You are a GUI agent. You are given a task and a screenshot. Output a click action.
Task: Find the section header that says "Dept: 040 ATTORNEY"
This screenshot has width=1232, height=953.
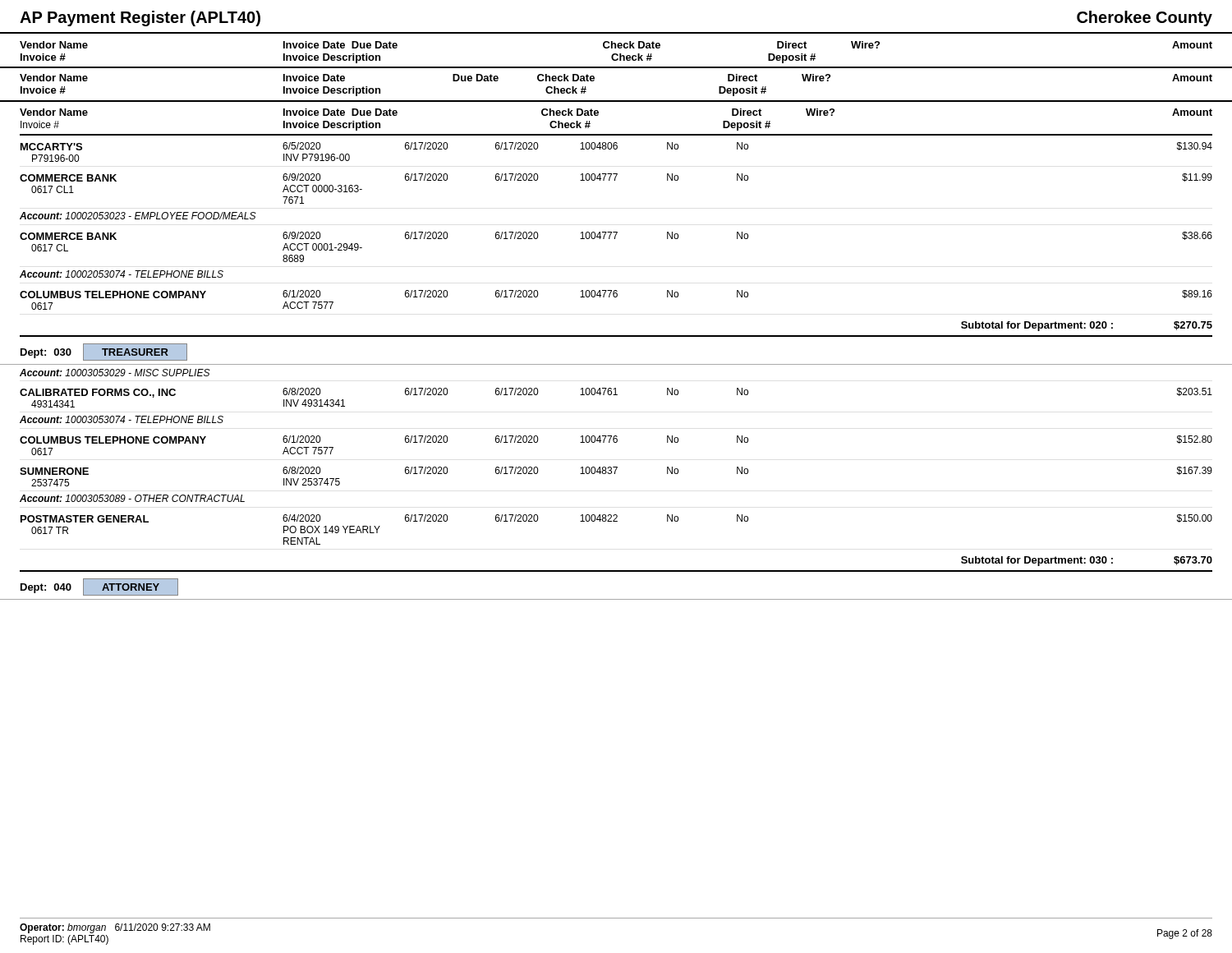pyautogui.click(x=99, y=587)
